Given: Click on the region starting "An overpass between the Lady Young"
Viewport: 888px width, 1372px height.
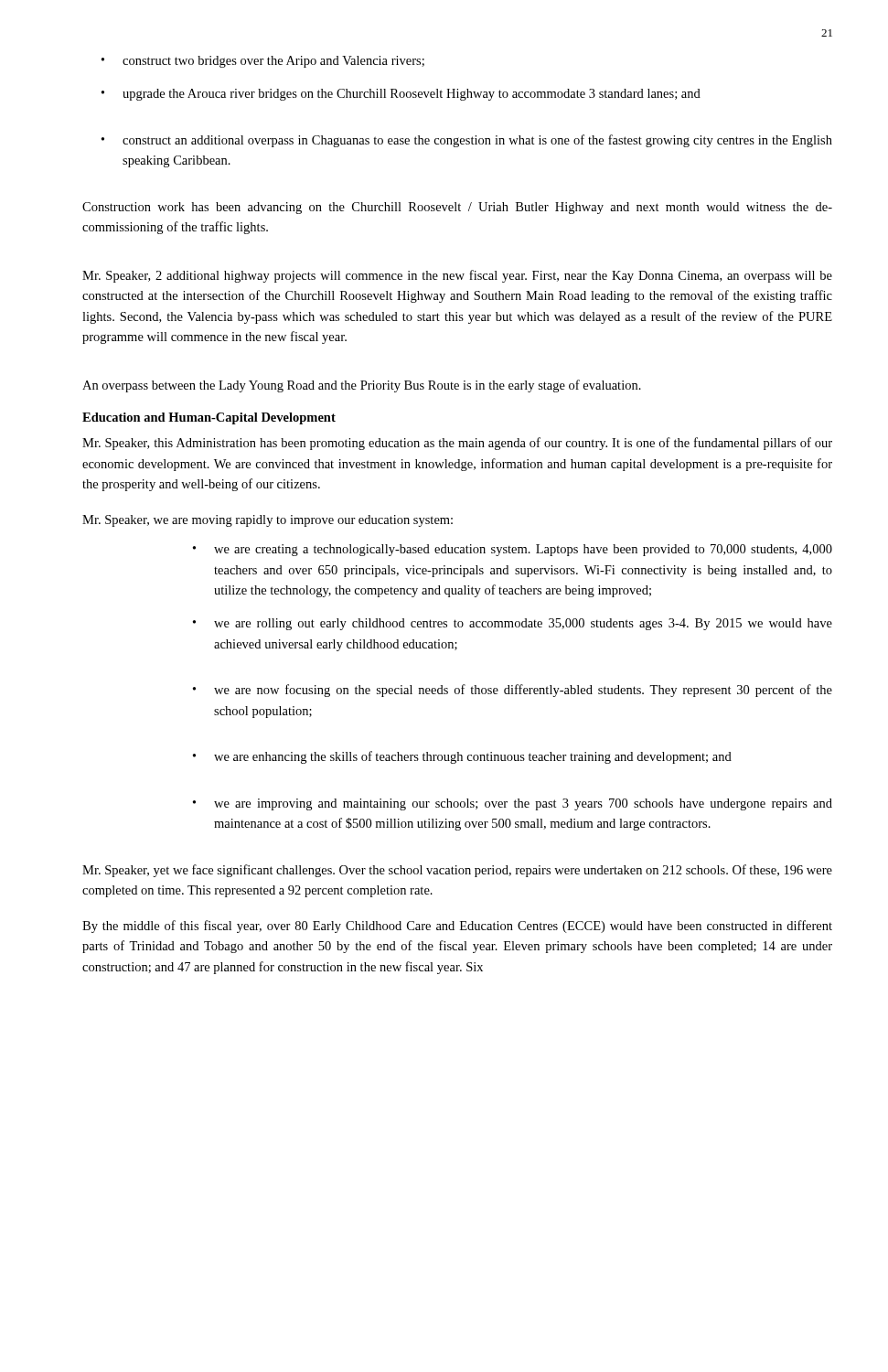Looking at the screenshot, I should click(x=362, y=385).
